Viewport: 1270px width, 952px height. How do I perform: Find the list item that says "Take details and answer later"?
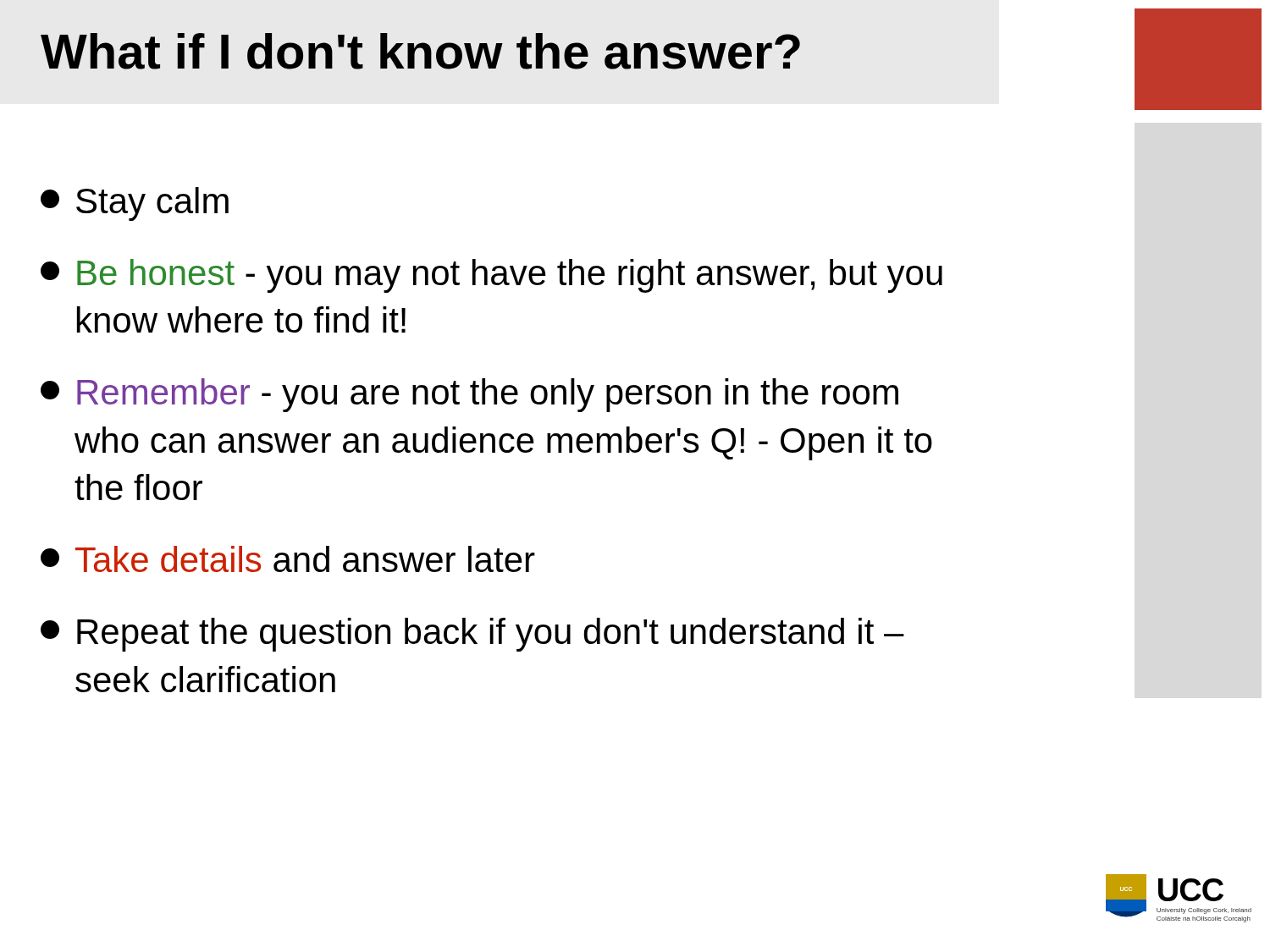click(x=506, y=561)
